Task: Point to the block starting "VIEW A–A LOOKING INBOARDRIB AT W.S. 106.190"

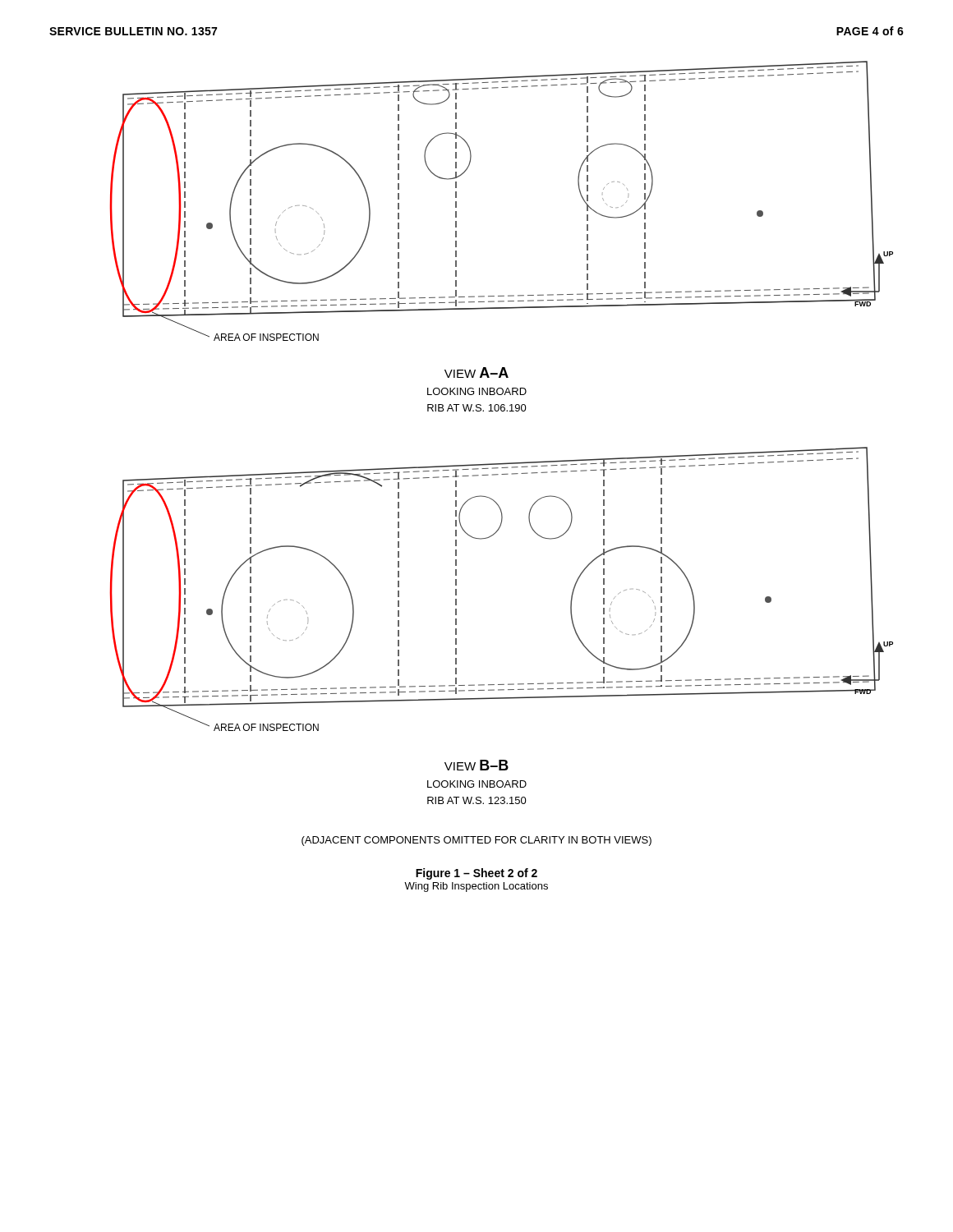Action: [x=476, y=390]
